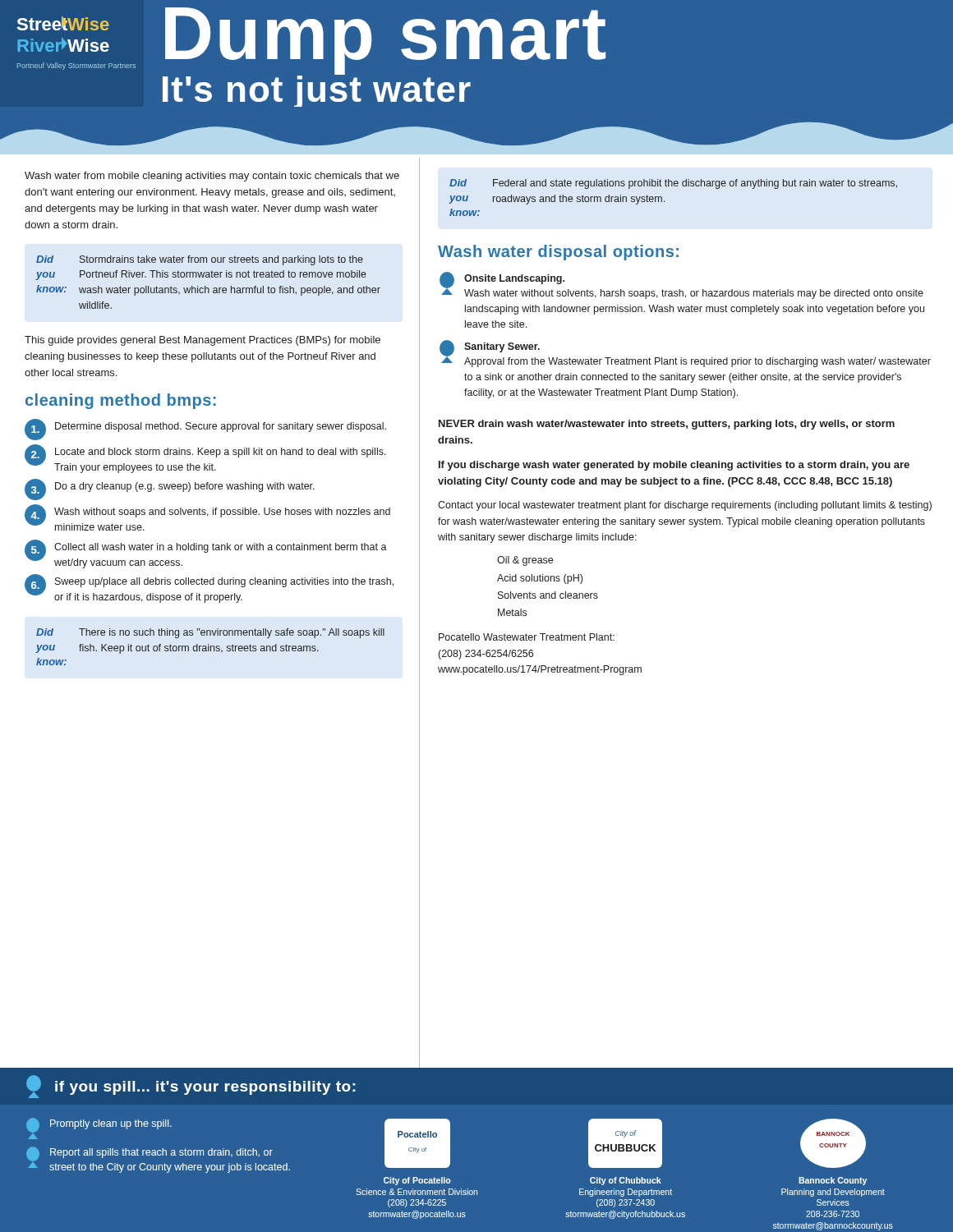Click on the region starting "Wash water disposal options:"
953x1232 pixels.
click(559, 251)
